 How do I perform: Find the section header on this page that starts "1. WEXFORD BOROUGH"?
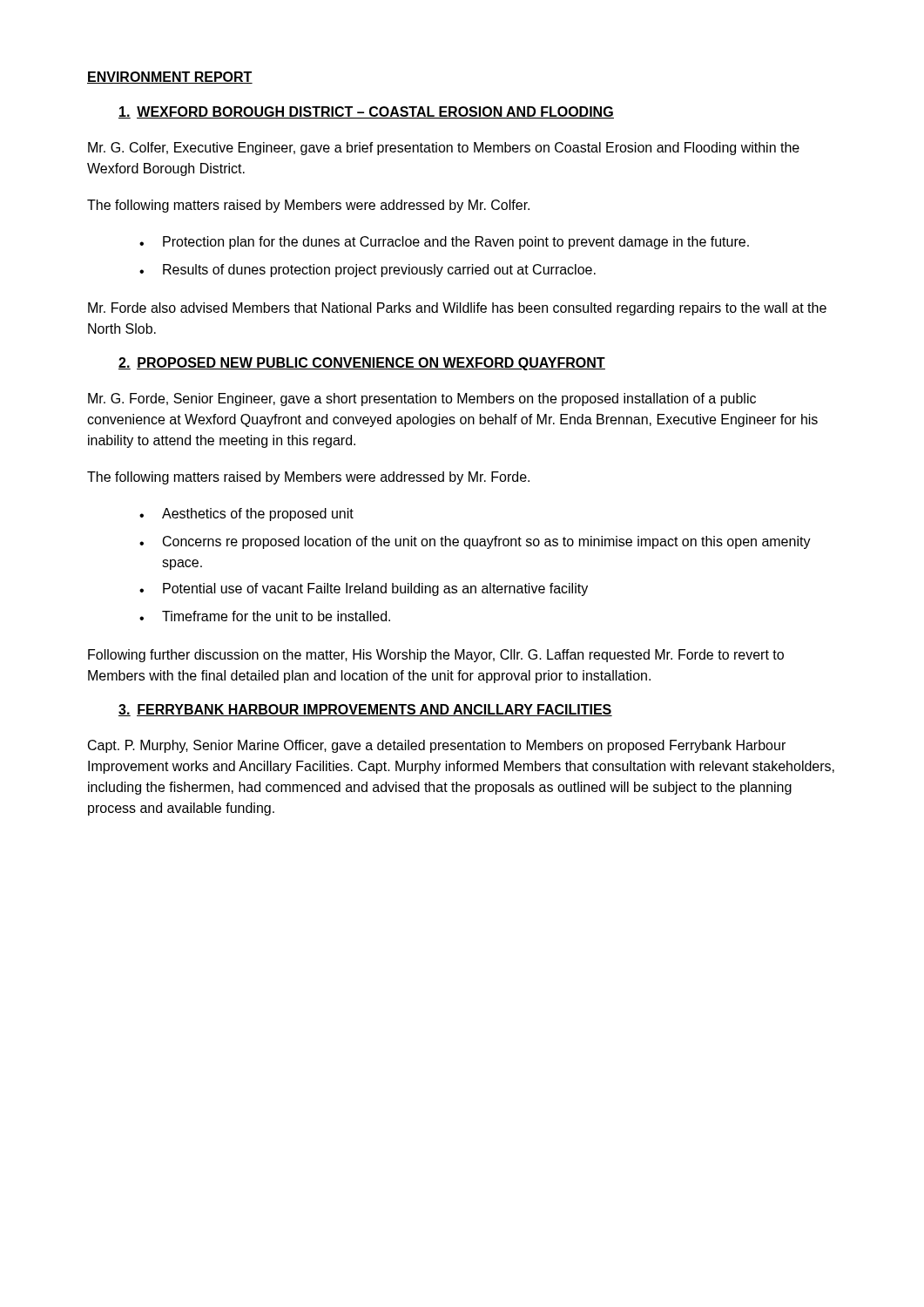click(366, 112)
